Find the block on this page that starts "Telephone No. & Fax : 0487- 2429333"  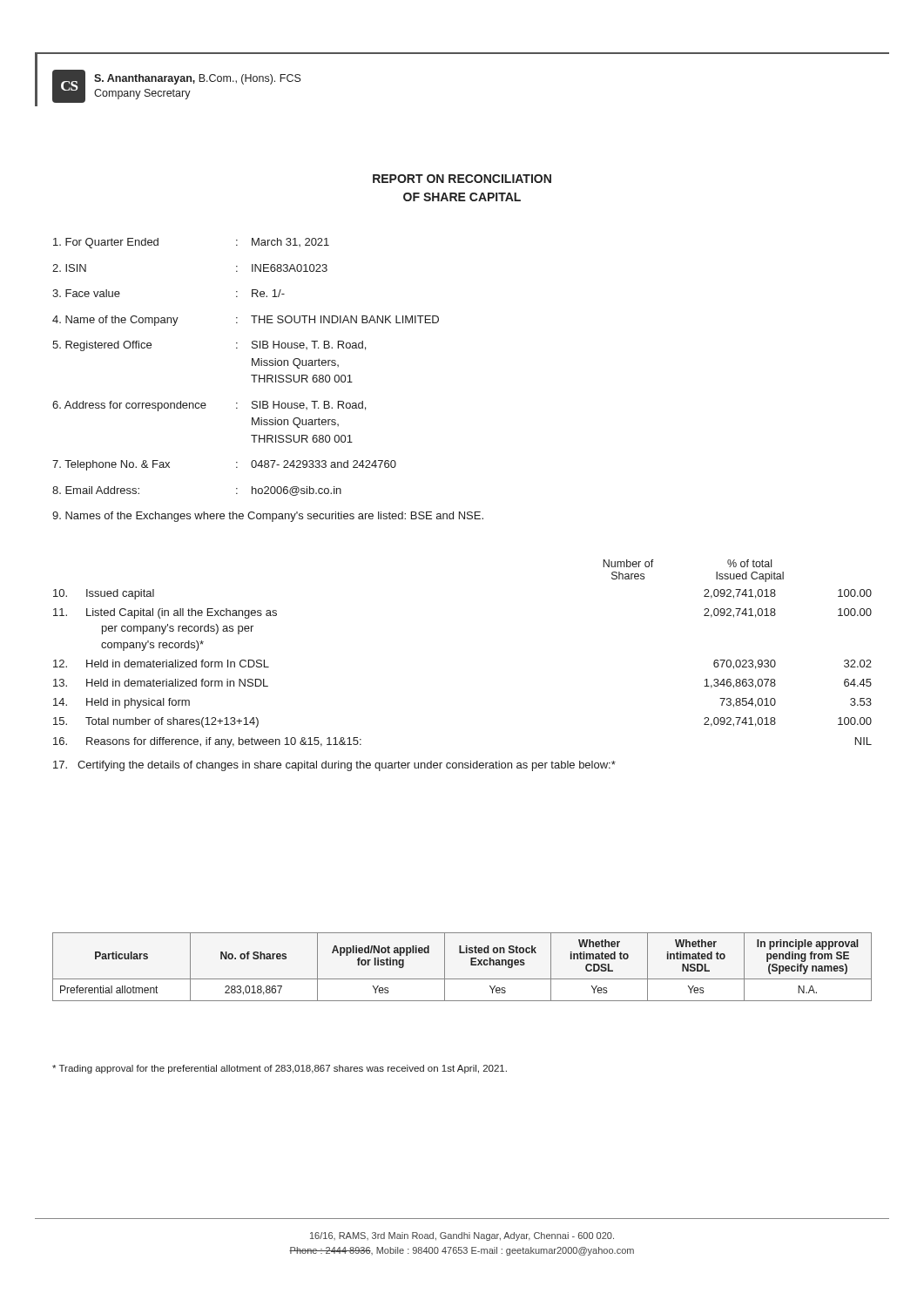[114, 465]
